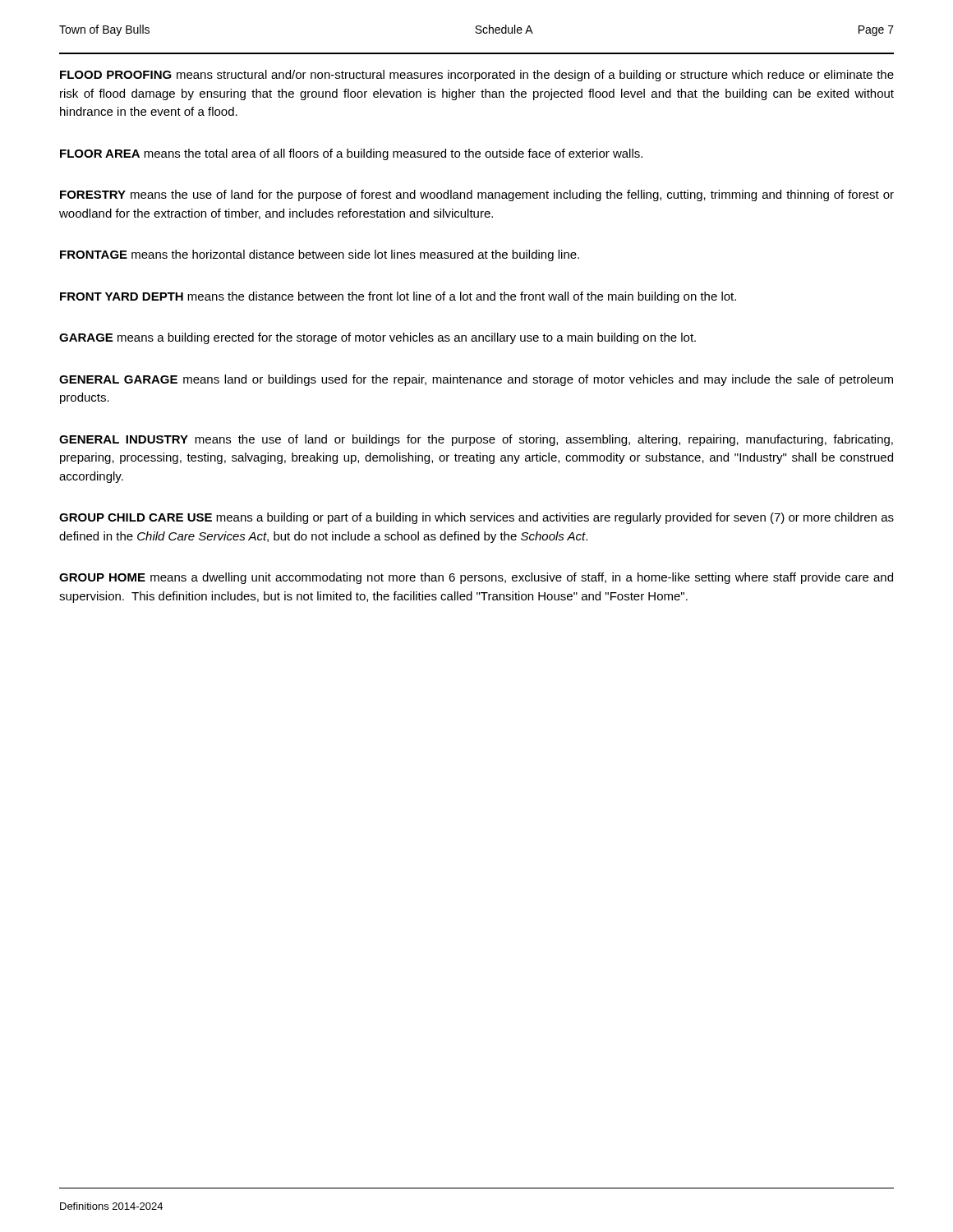The image size is (953, 1232).
Task: Click on the text block that says "FLOOD PROOFING means structural and/or non-structural"
Action: 476,93
